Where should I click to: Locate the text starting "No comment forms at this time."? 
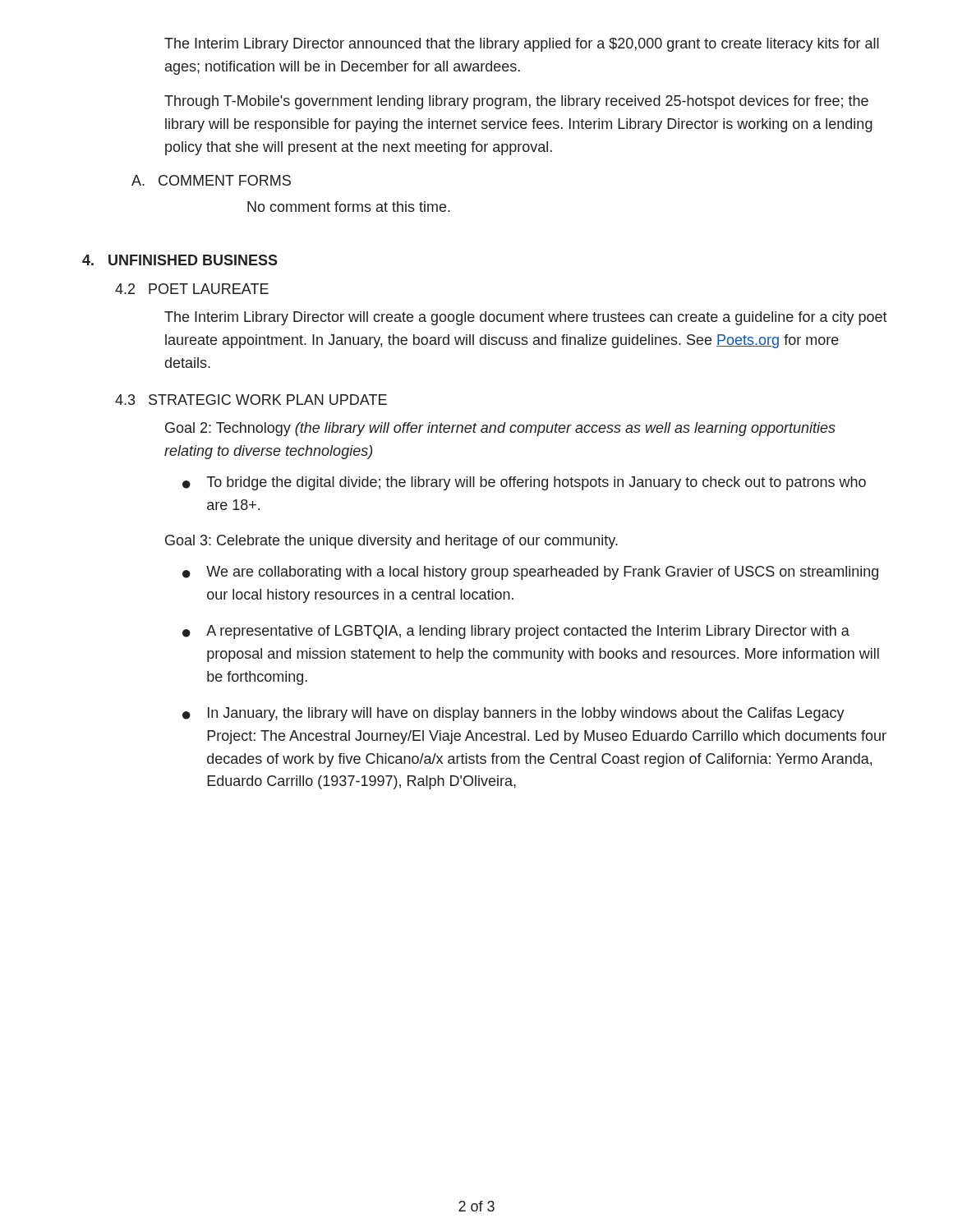[349, 207]
